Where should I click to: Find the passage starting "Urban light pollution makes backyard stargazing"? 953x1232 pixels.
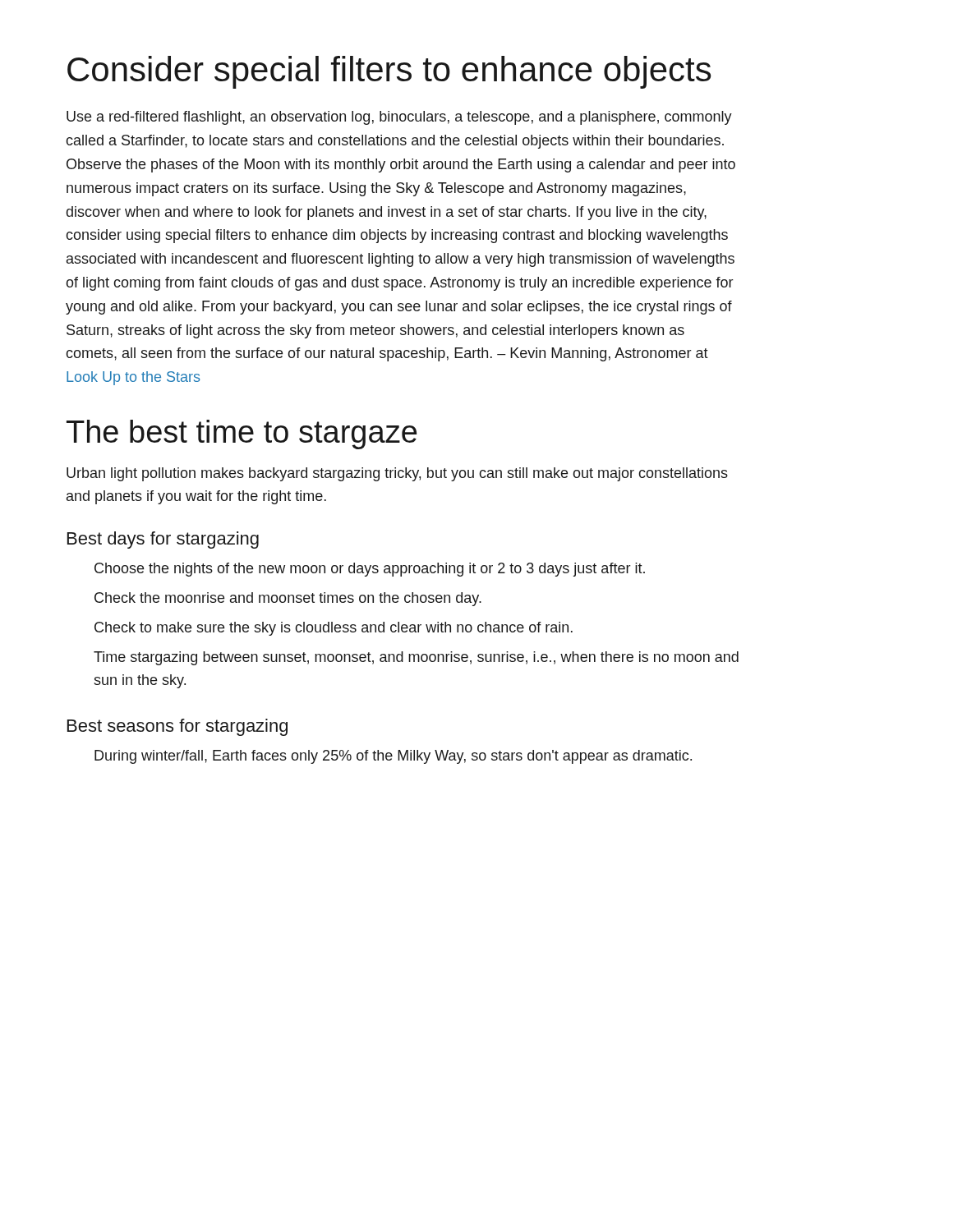pos(397,485)
